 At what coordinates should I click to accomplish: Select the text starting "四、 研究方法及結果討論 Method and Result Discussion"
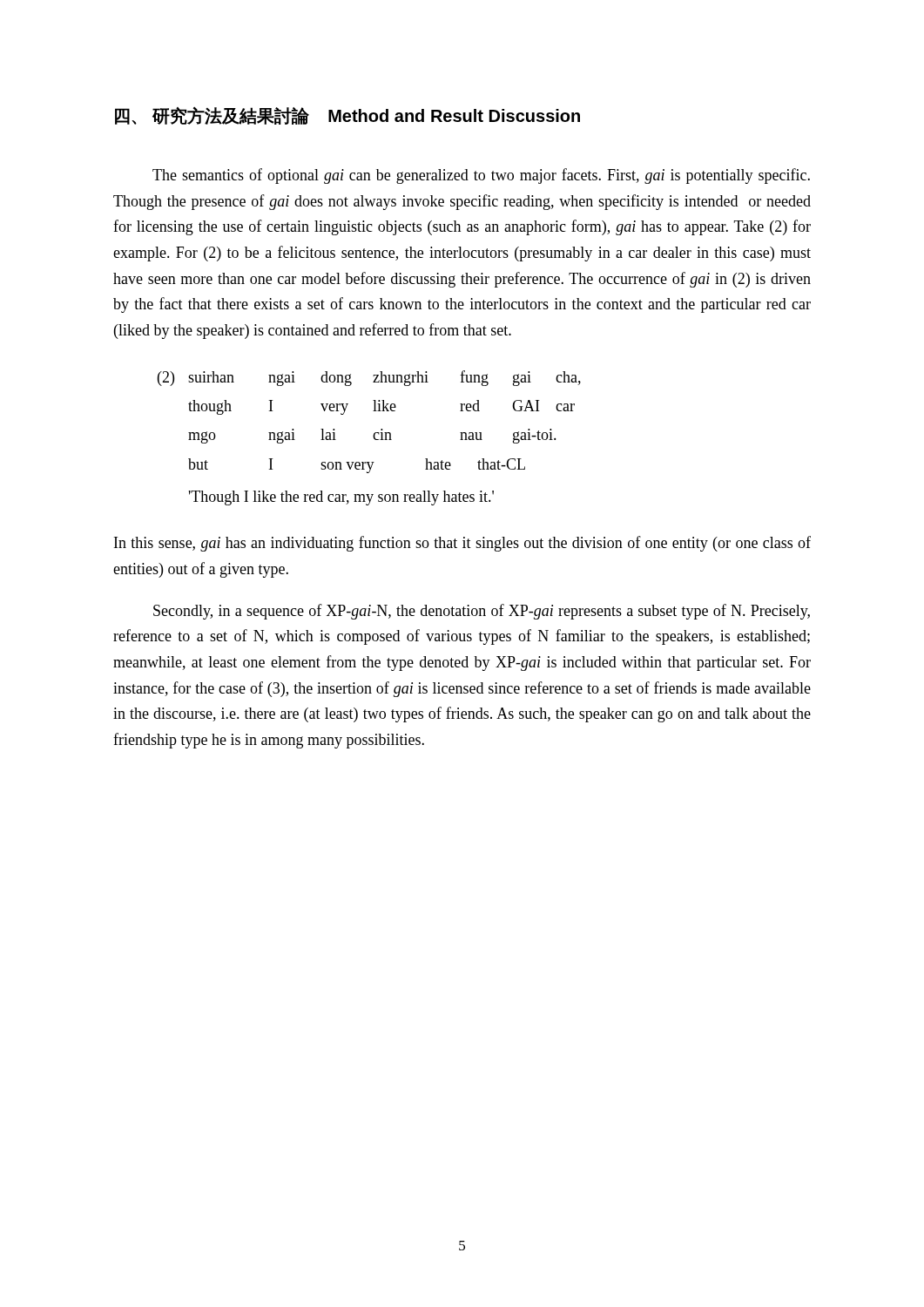347,116
